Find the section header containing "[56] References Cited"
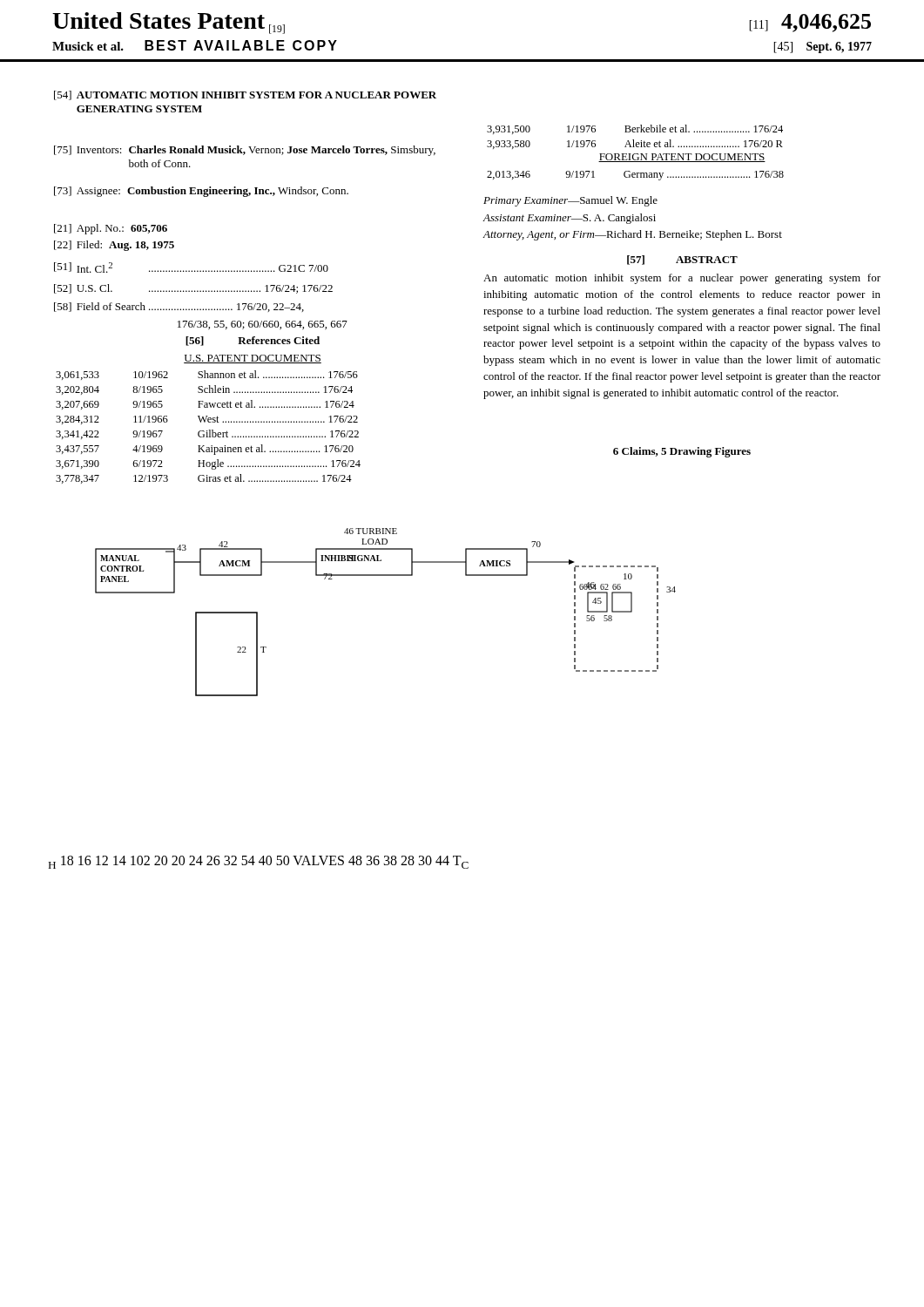924x1307 pixels. [253, 340]
